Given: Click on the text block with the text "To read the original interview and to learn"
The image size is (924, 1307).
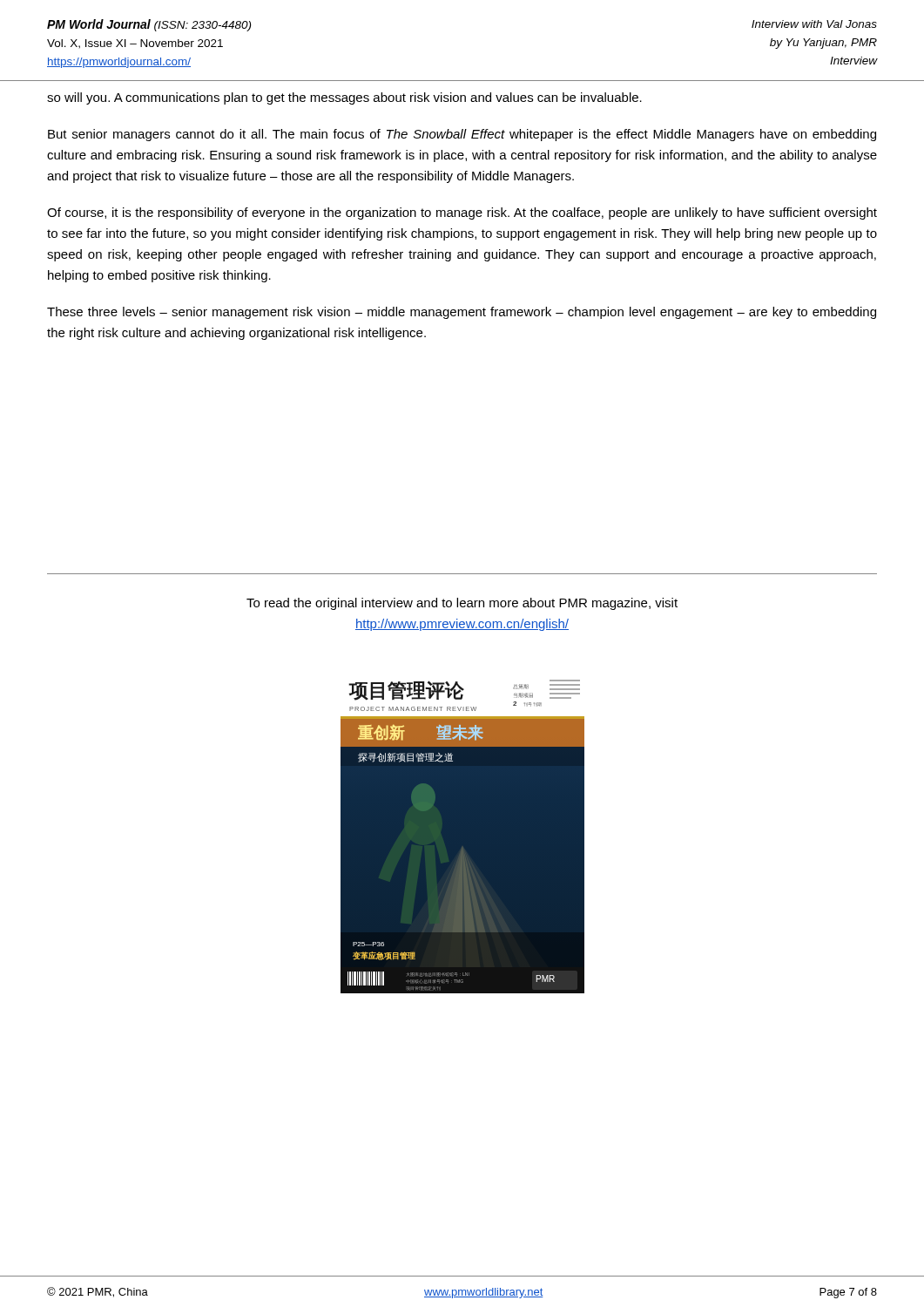Looking at the screenshot, I should tap(462, 613).
